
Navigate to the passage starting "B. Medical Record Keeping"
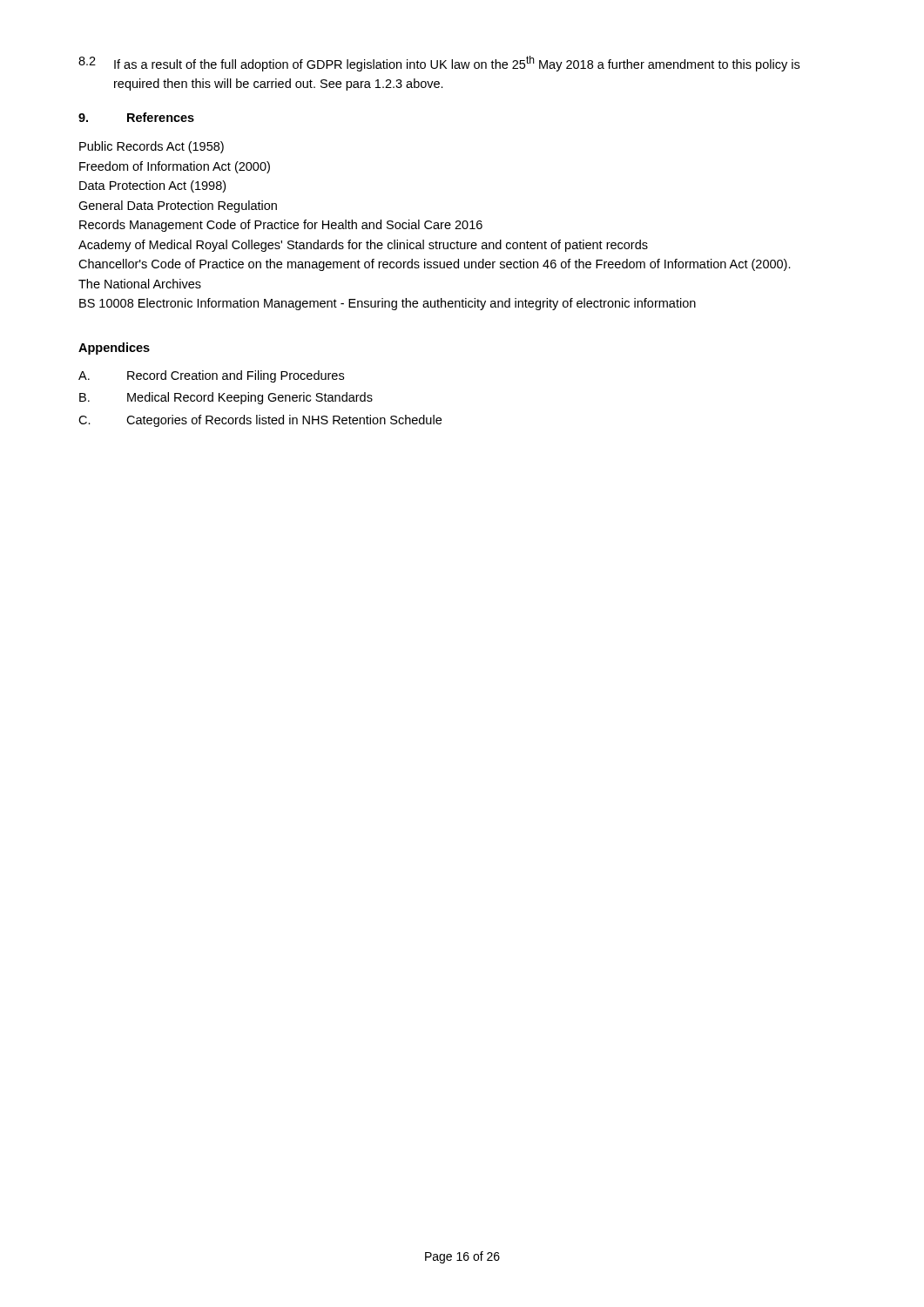coord(226,398)
